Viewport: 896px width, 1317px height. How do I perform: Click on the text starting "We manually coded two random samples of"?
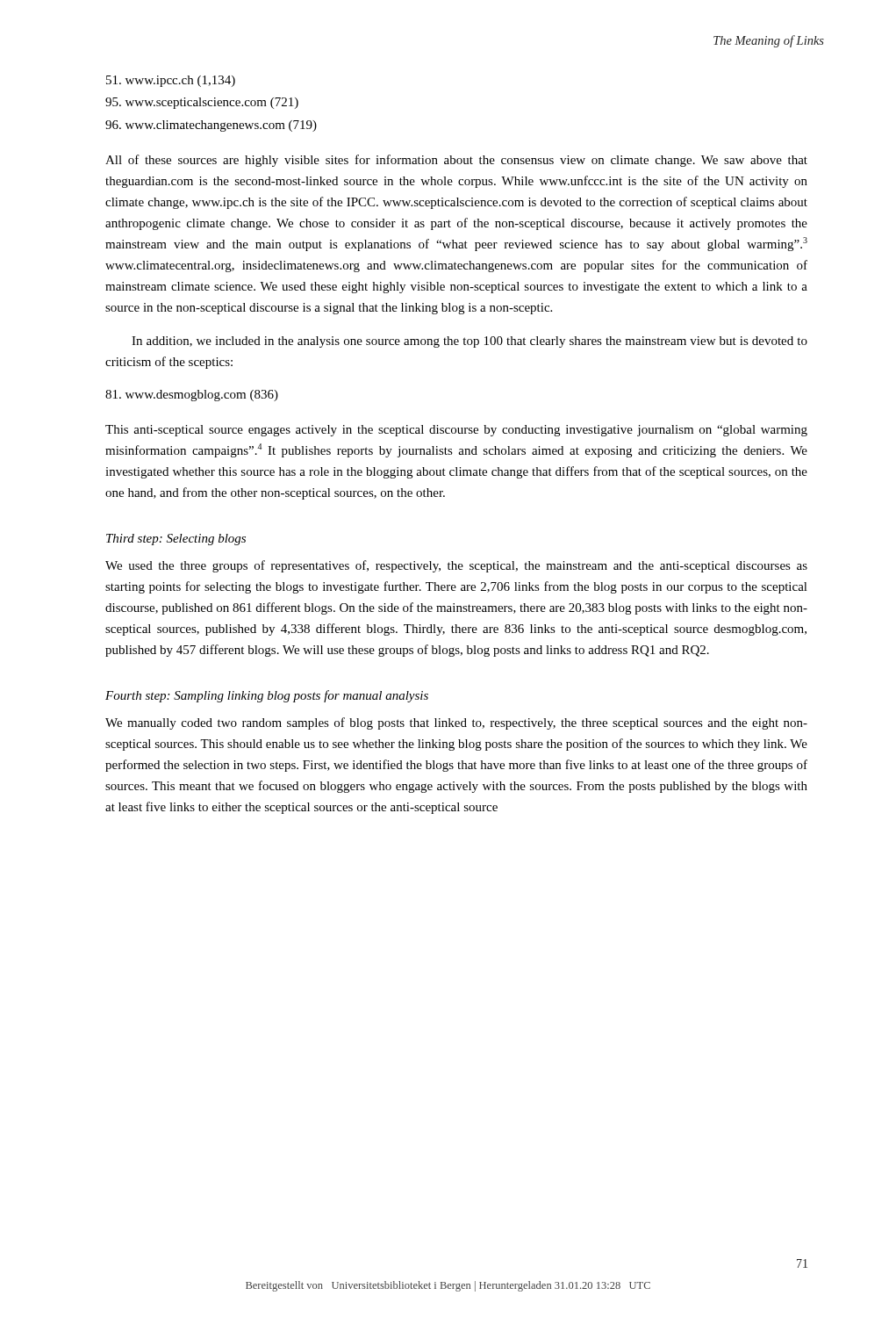pyautogui.click(x=456, y=765)
